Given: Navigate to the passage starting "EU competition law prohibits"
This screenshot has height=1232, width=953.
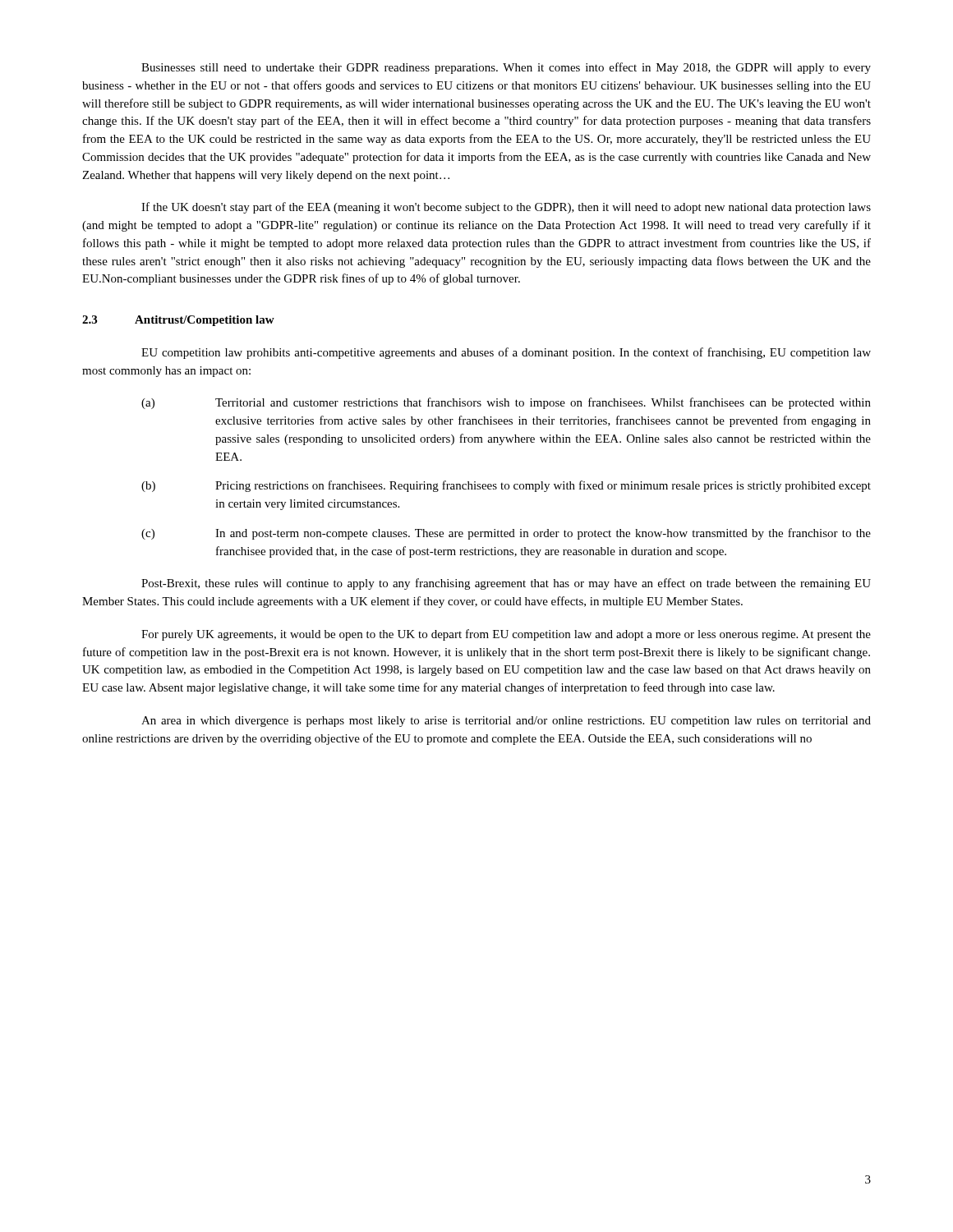Looking at the screenshot, I should tap(476, 362).
